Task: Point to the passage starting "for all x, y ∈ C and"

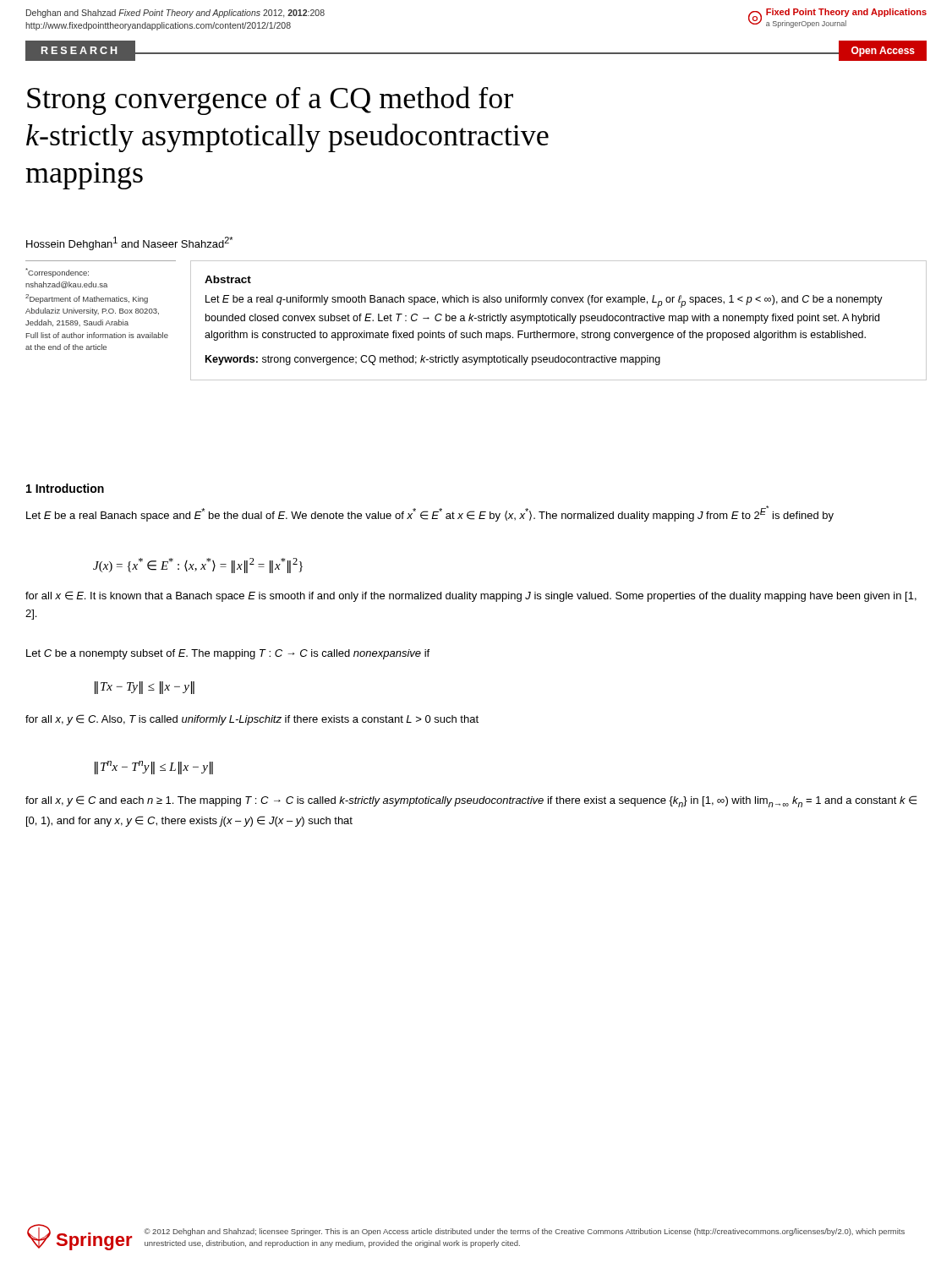Action: 471,810
